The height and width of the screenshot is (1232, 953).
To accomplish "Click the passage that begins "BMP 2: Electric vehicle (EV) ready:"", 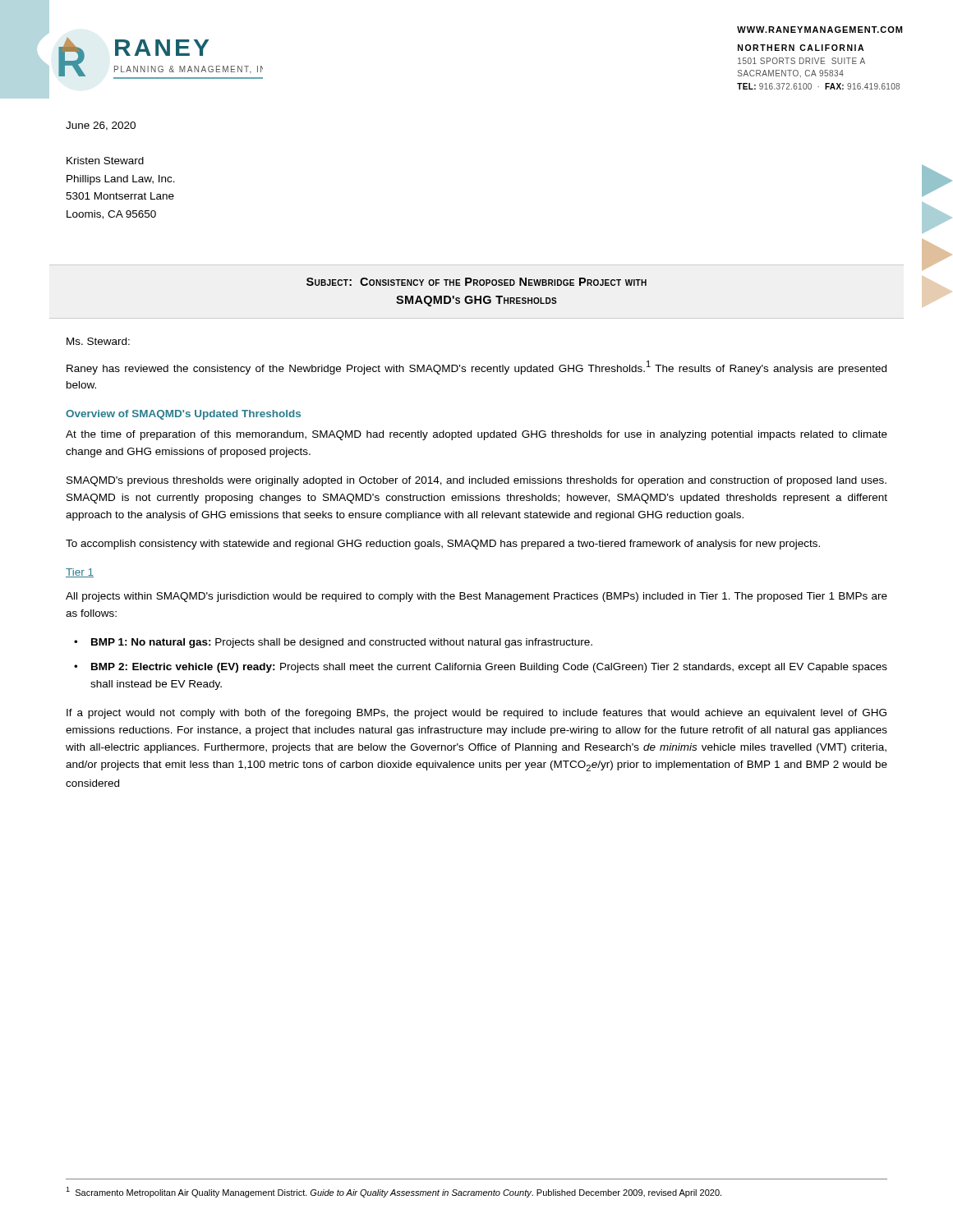I will point(489,676).
